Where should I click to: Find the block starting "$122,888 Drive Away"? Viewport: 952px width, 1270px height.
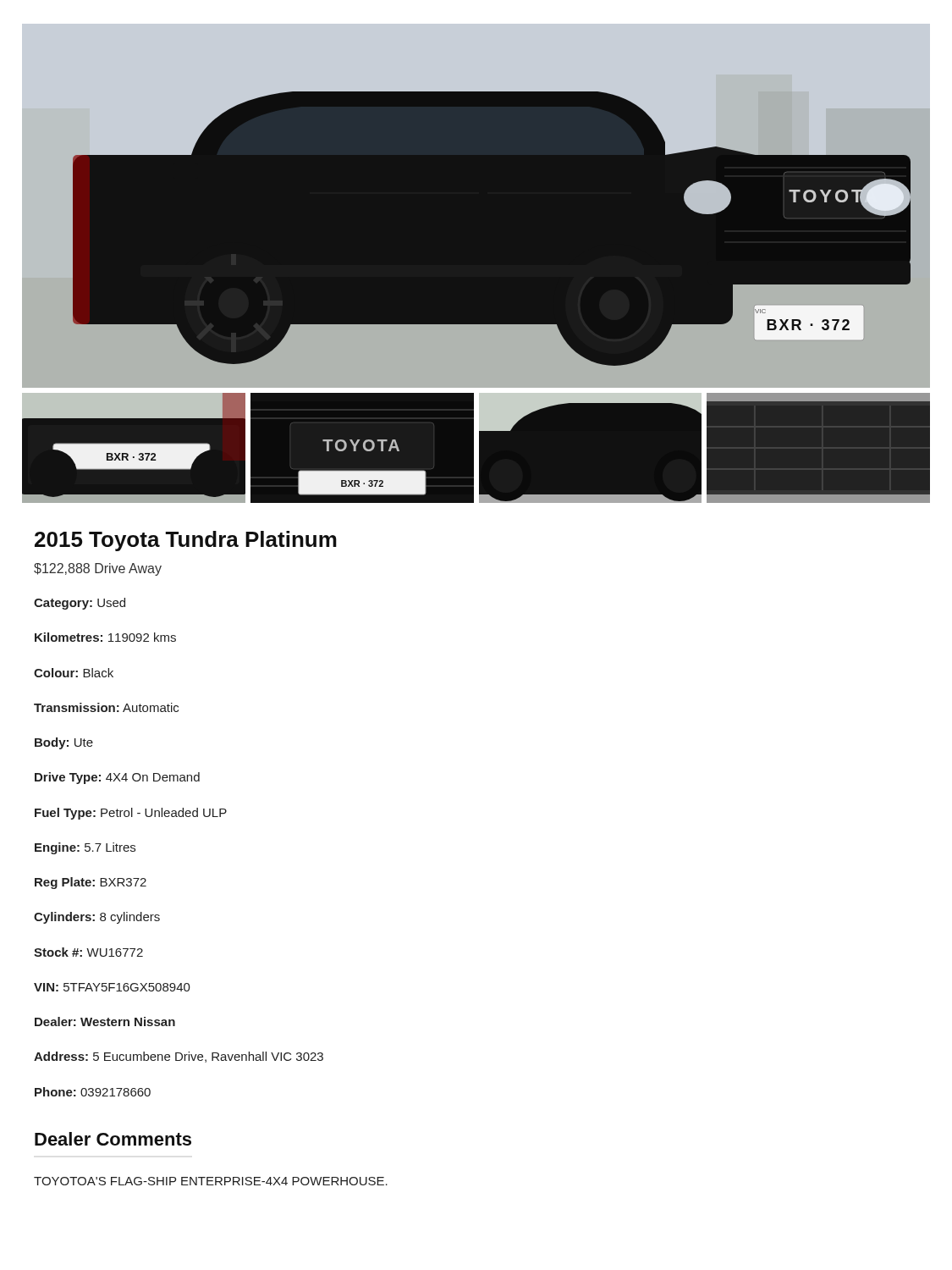(x=98, y=569)
